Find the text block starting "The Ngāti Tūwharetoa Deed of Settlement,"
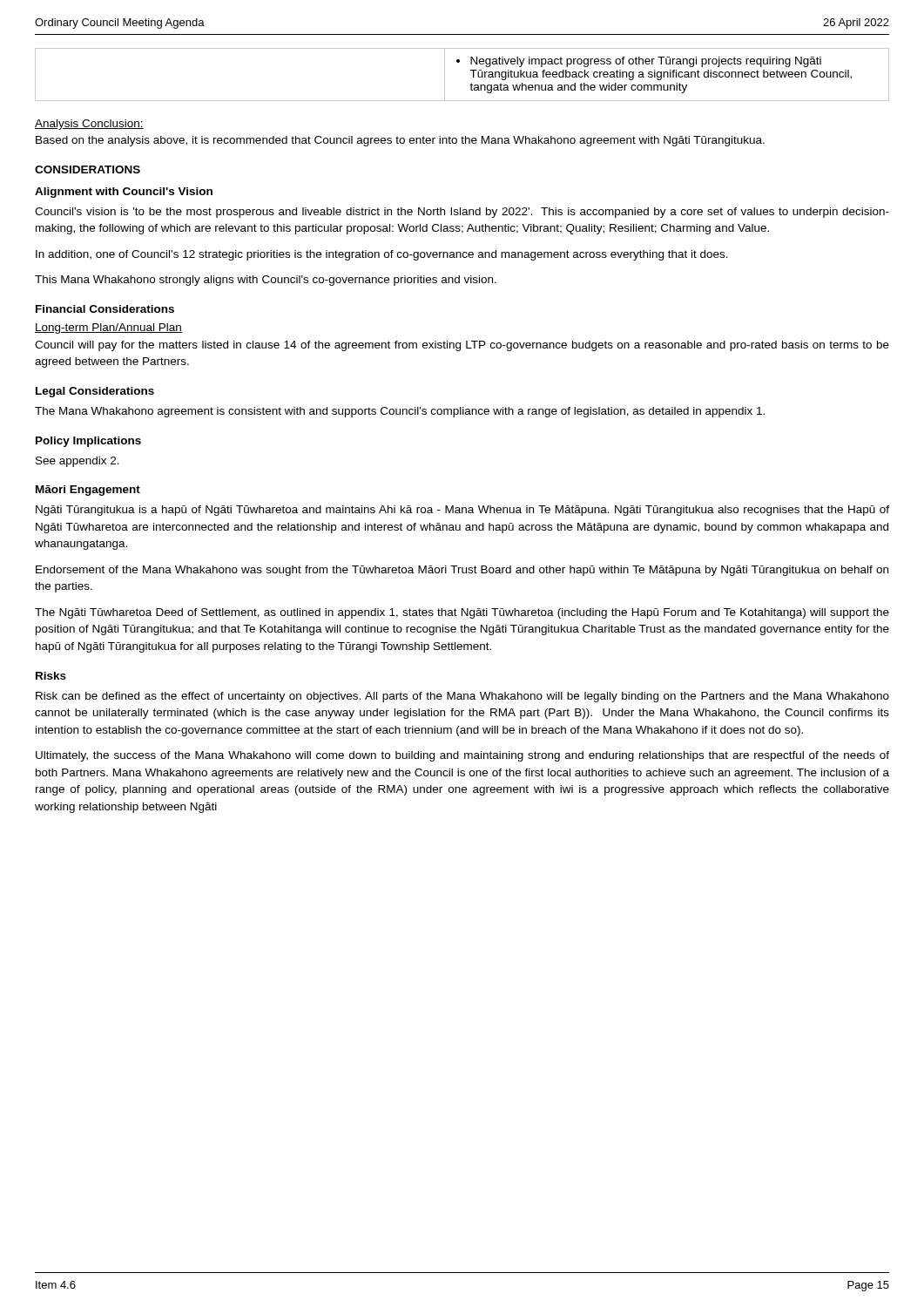This screenshot has height=1307, width=924. point(462,629)
